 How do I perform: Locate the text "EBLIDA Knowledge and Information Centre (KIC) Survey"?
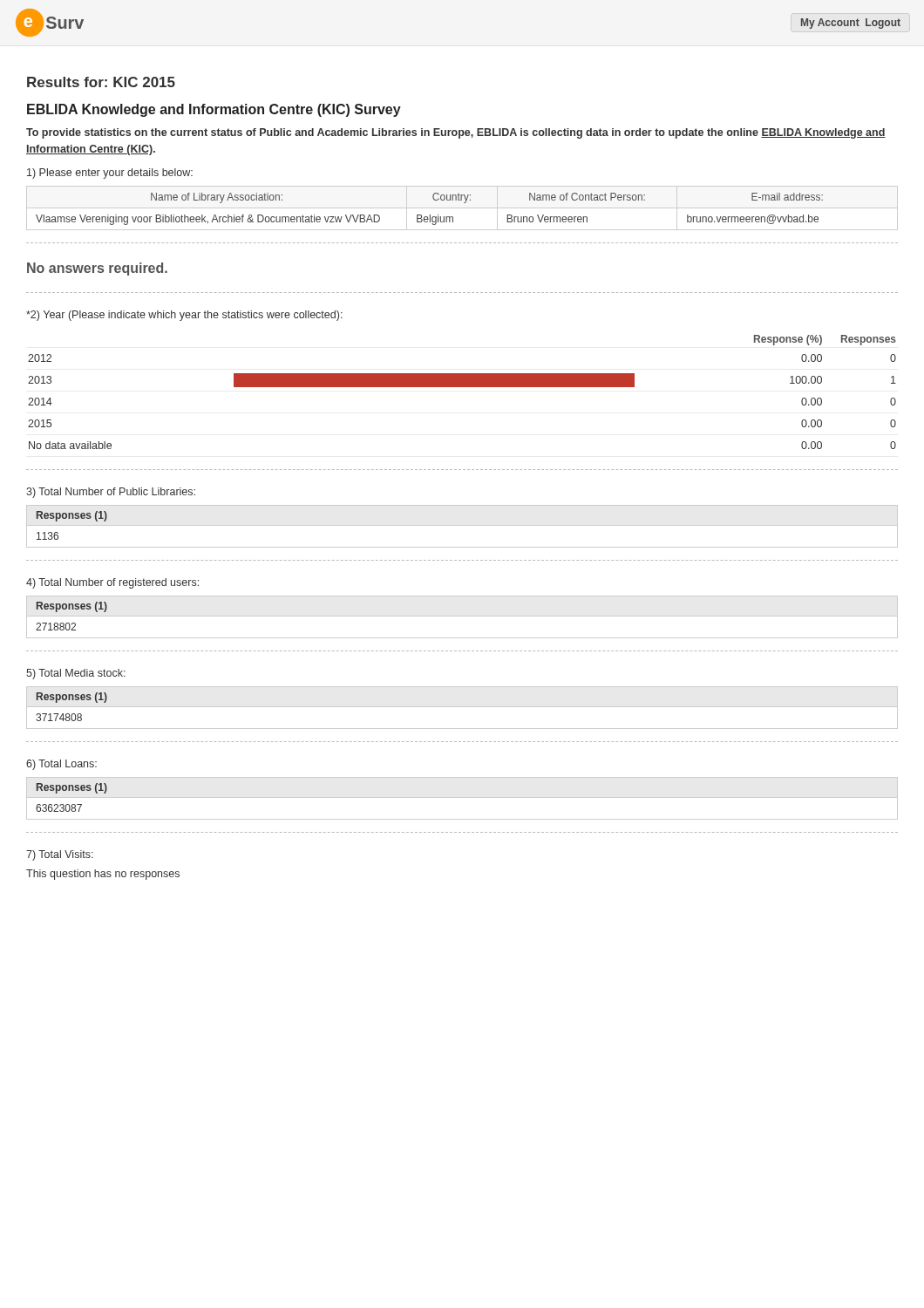tap(213, 109)
